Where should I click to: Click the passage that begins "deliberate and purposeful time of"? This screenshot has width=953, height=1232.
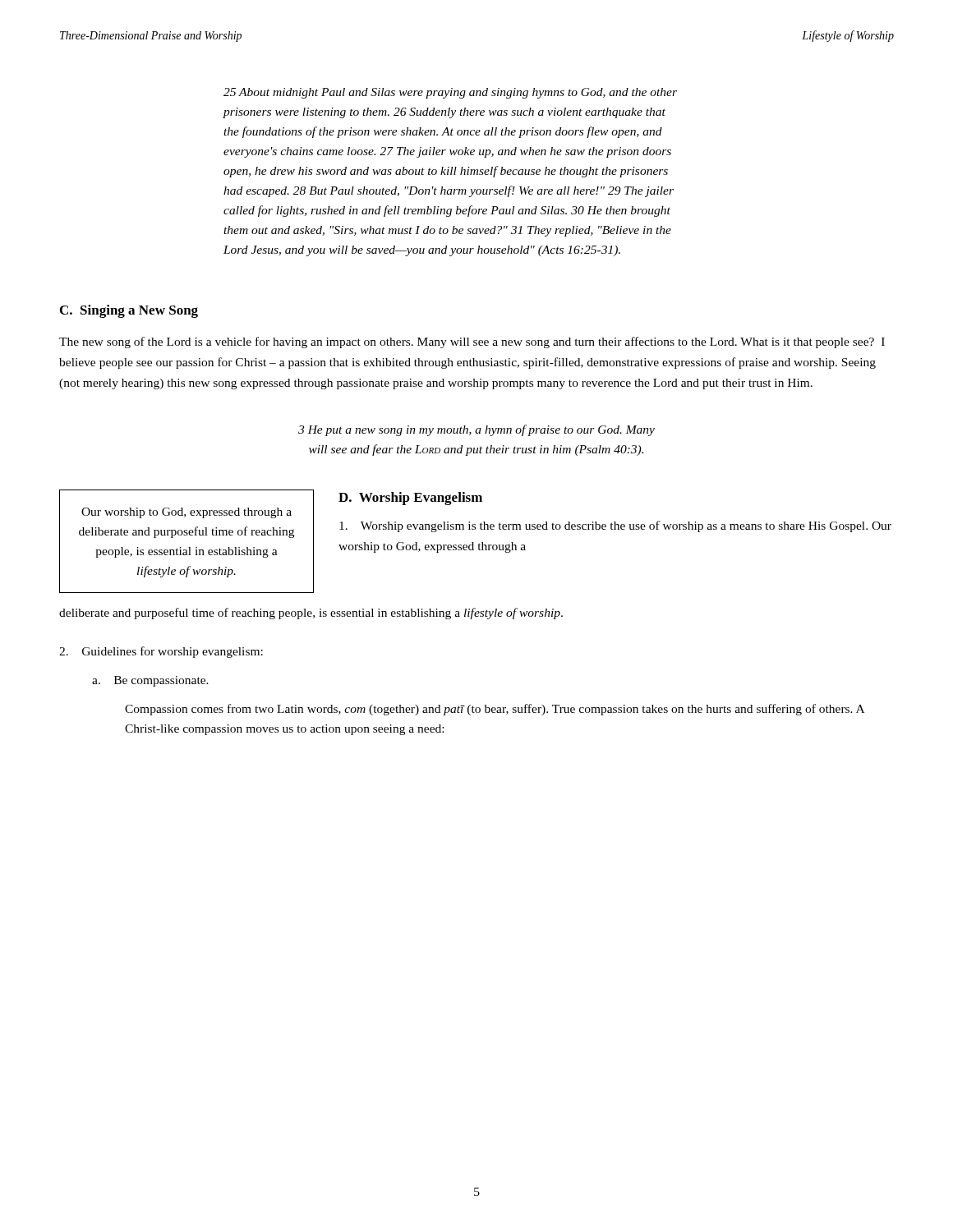point(311,612)
